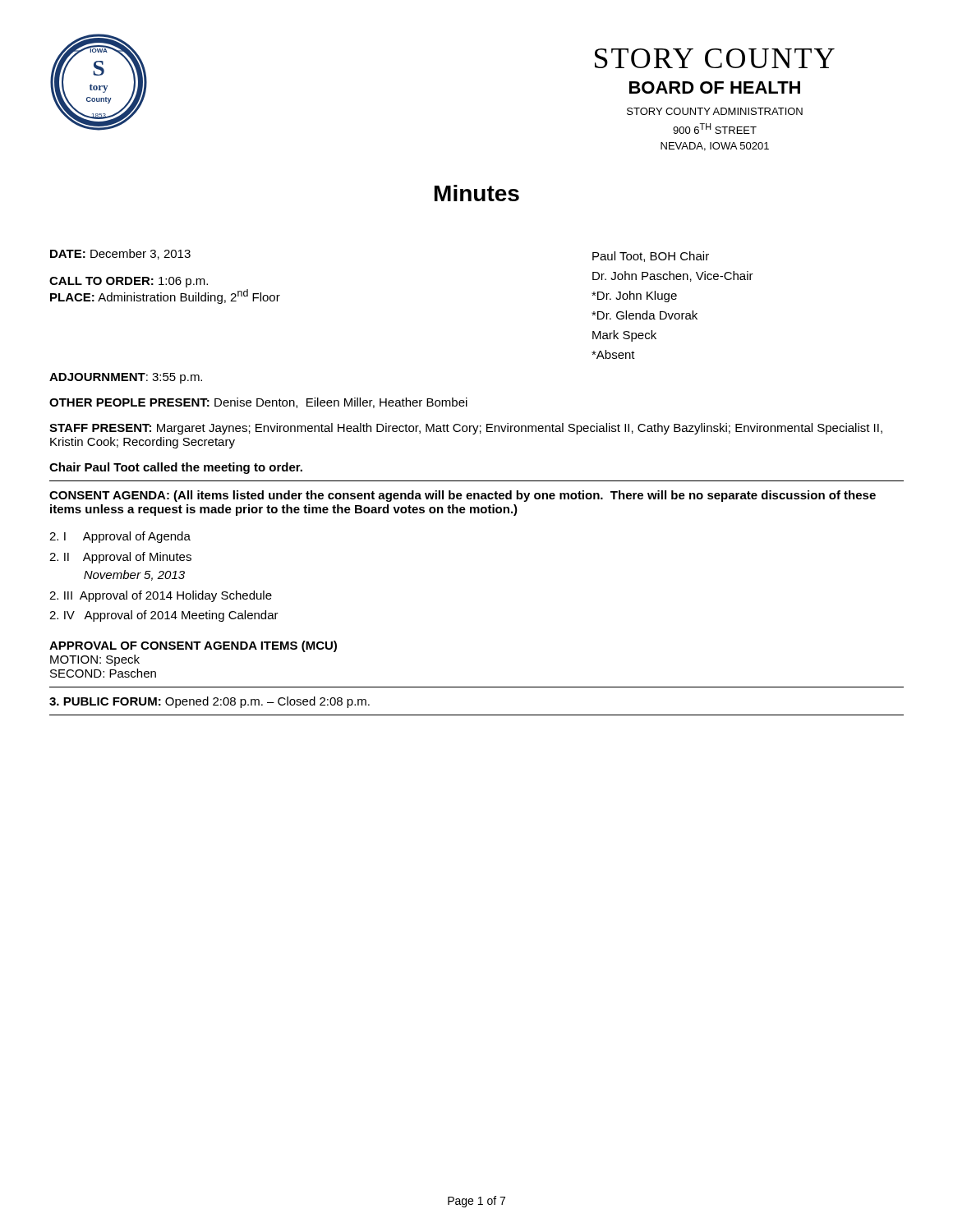Find the block on this page that starts "PUBLIC FORUM: Opened 2:08 p.m. – Closed"
The width and height of the screenshot is (953, 1232).
click(x=210, y=701)
